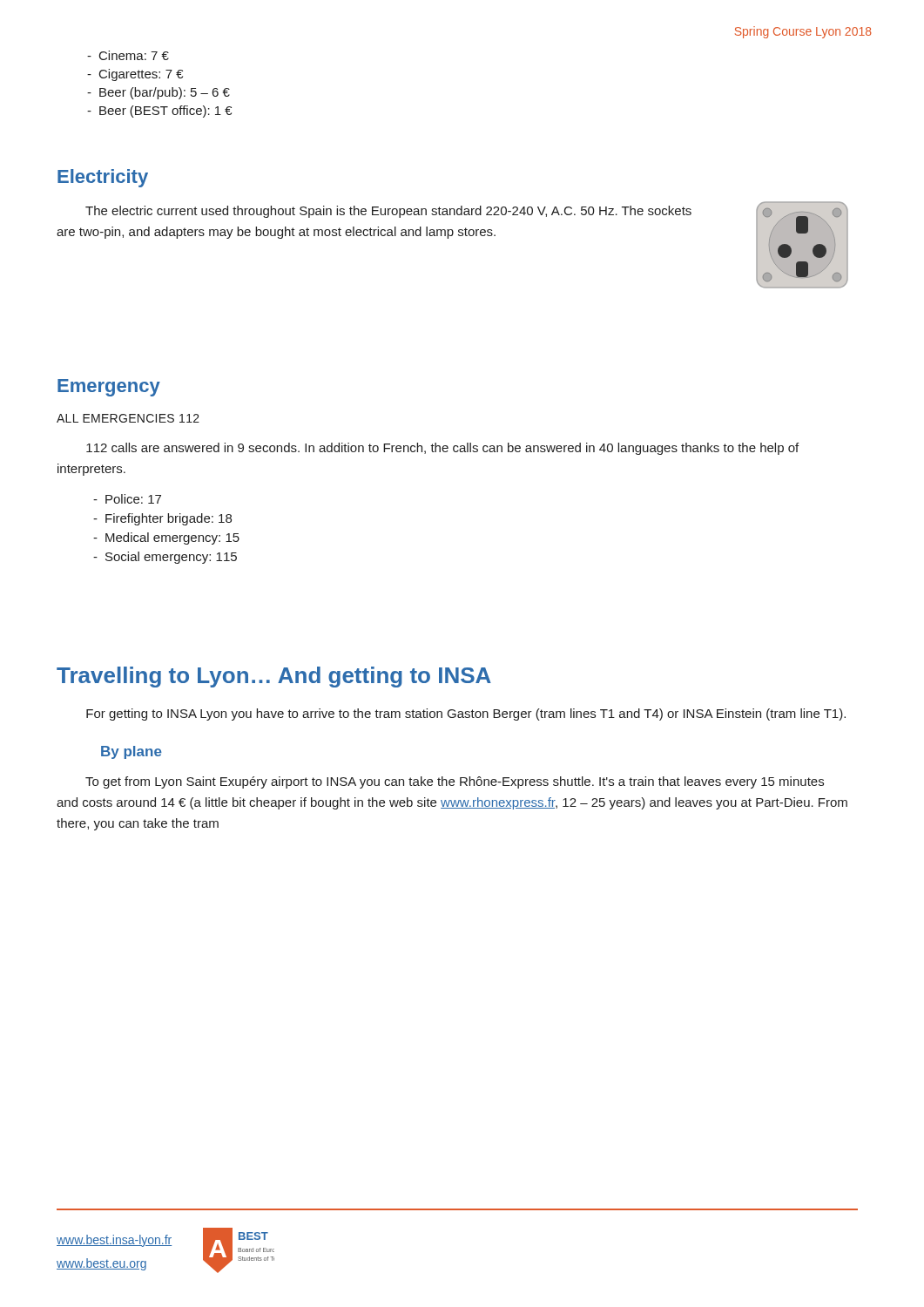Image resolution: width=924 pixels, height=1307 pixels.
Task: Click on the list item that says "-Police: 17"
Action: 128,499
